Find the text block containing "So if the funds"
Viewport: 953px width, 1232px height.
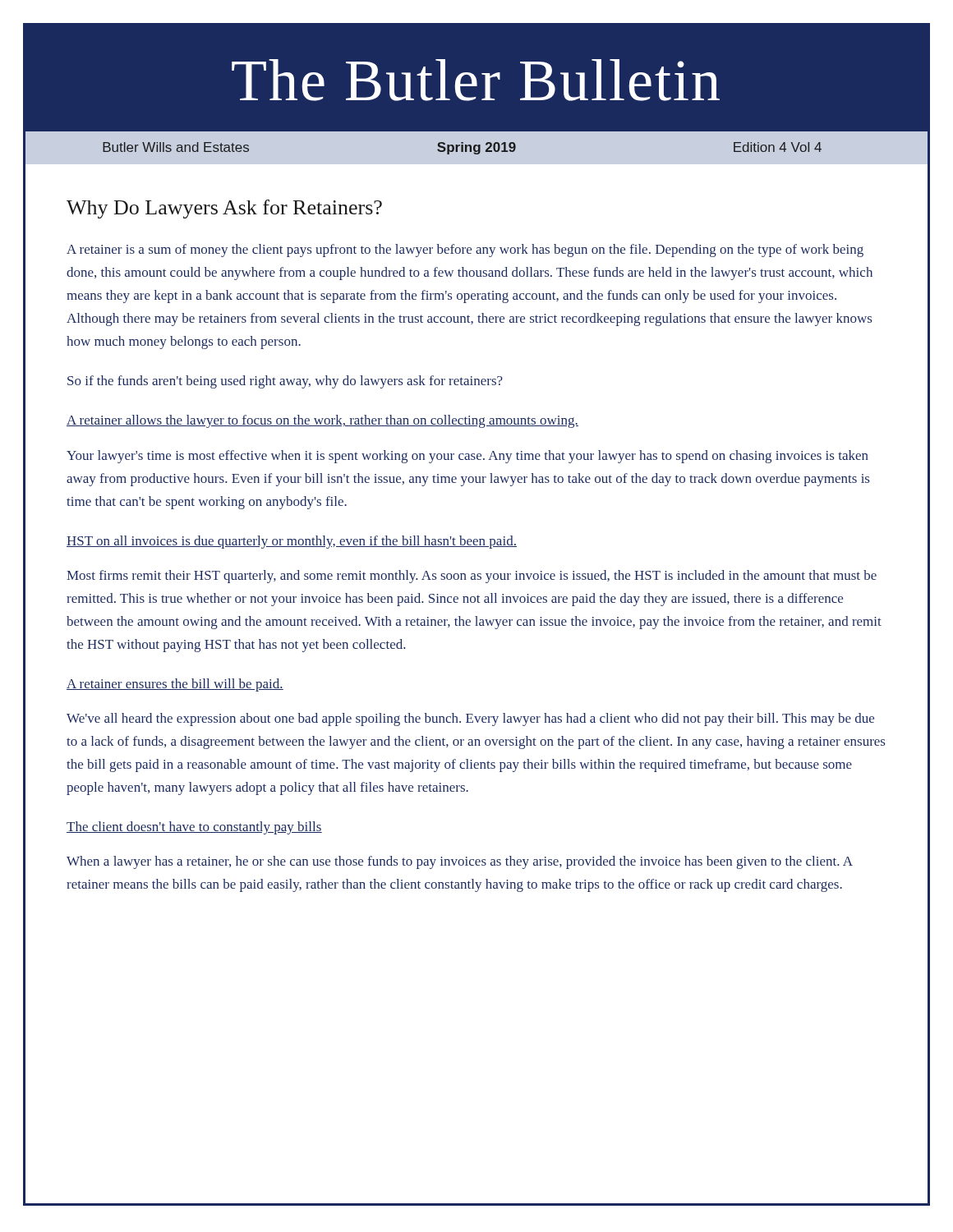(476, 381)
